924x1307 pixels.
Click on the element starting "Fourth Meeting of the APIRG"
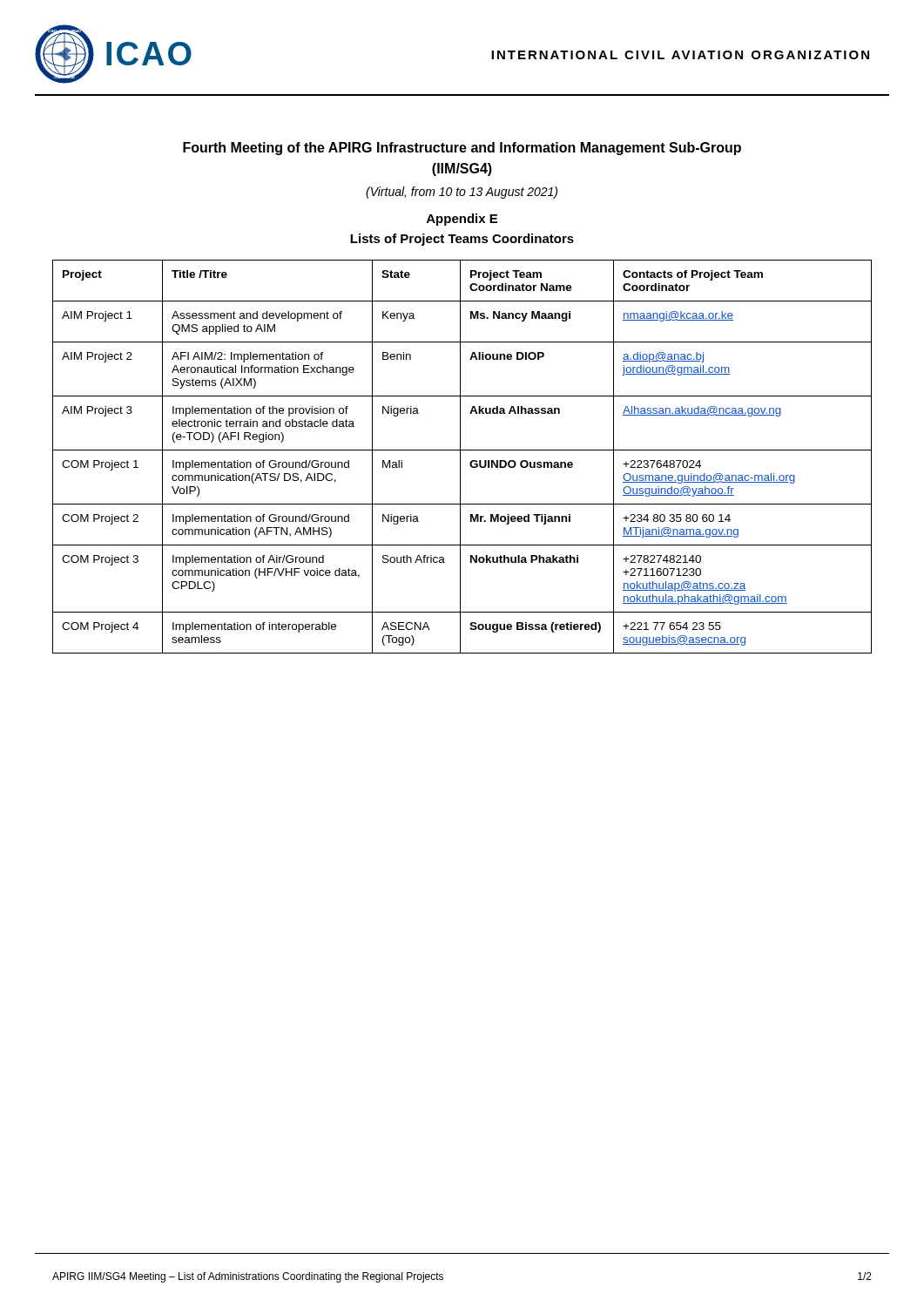(x=462, y=158)
